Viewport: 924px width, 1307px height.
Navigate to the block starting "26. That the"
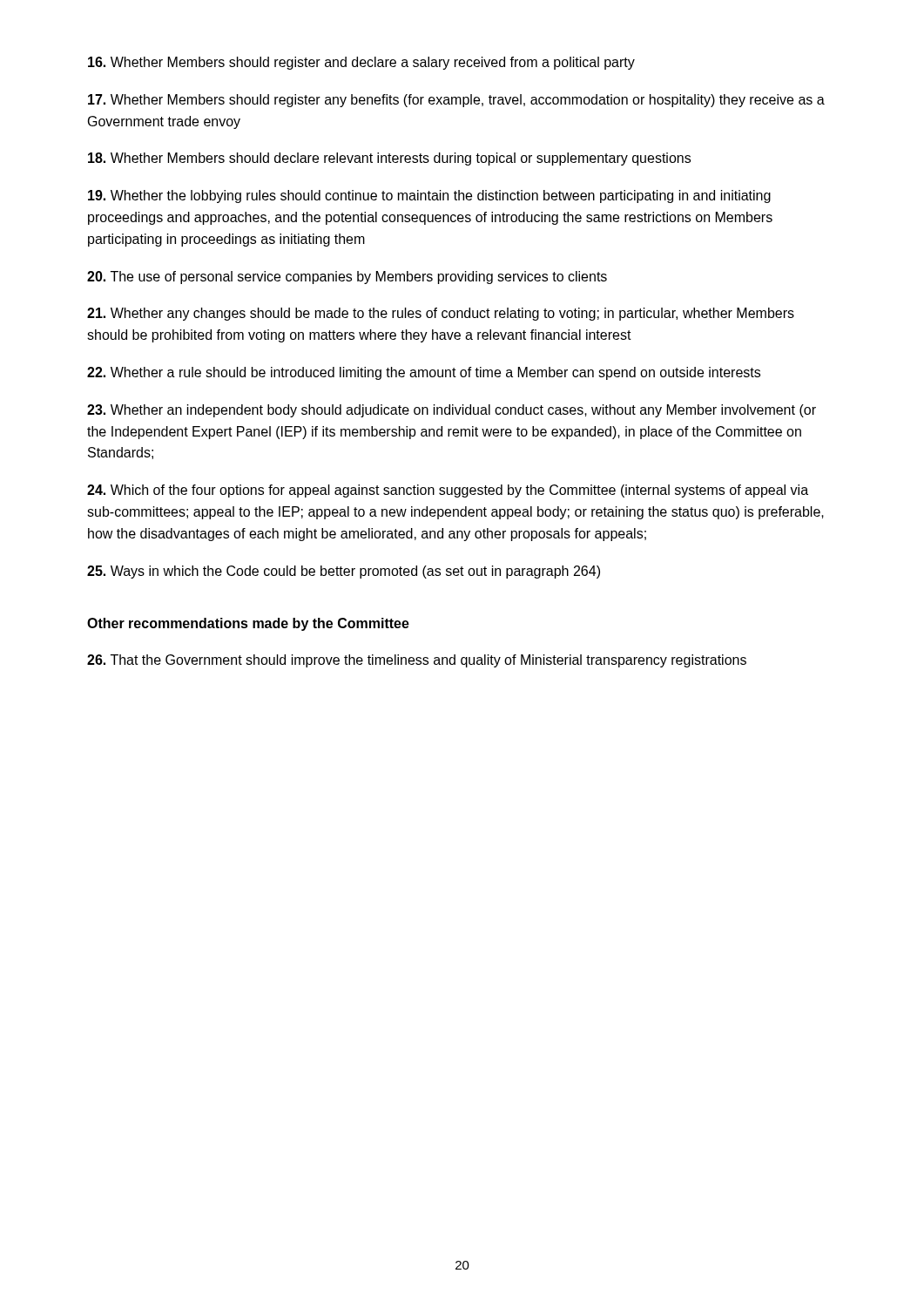(x=417, y=660)
